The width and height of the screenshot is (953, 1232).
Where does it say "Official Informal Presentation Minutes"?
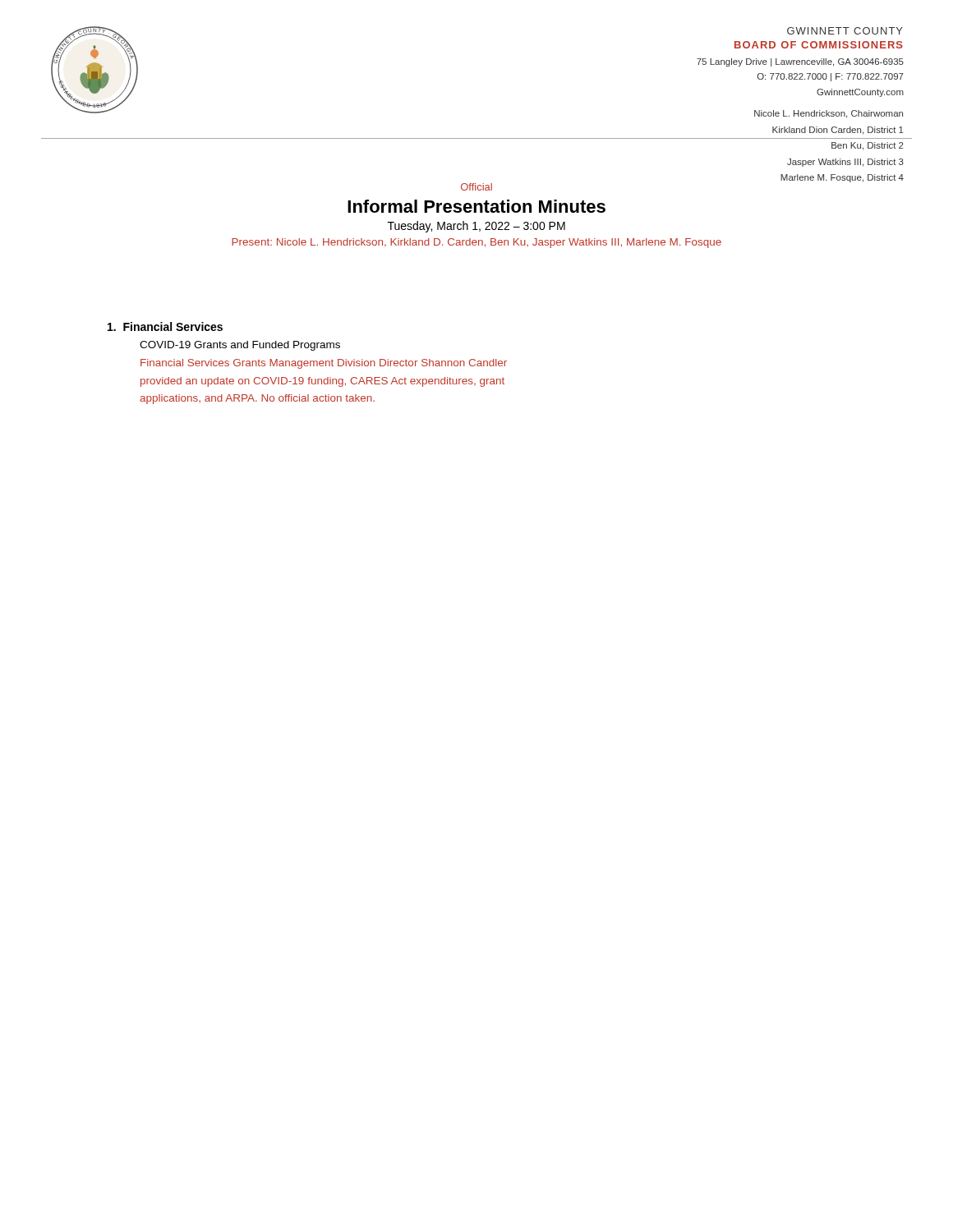click(476, 199)
